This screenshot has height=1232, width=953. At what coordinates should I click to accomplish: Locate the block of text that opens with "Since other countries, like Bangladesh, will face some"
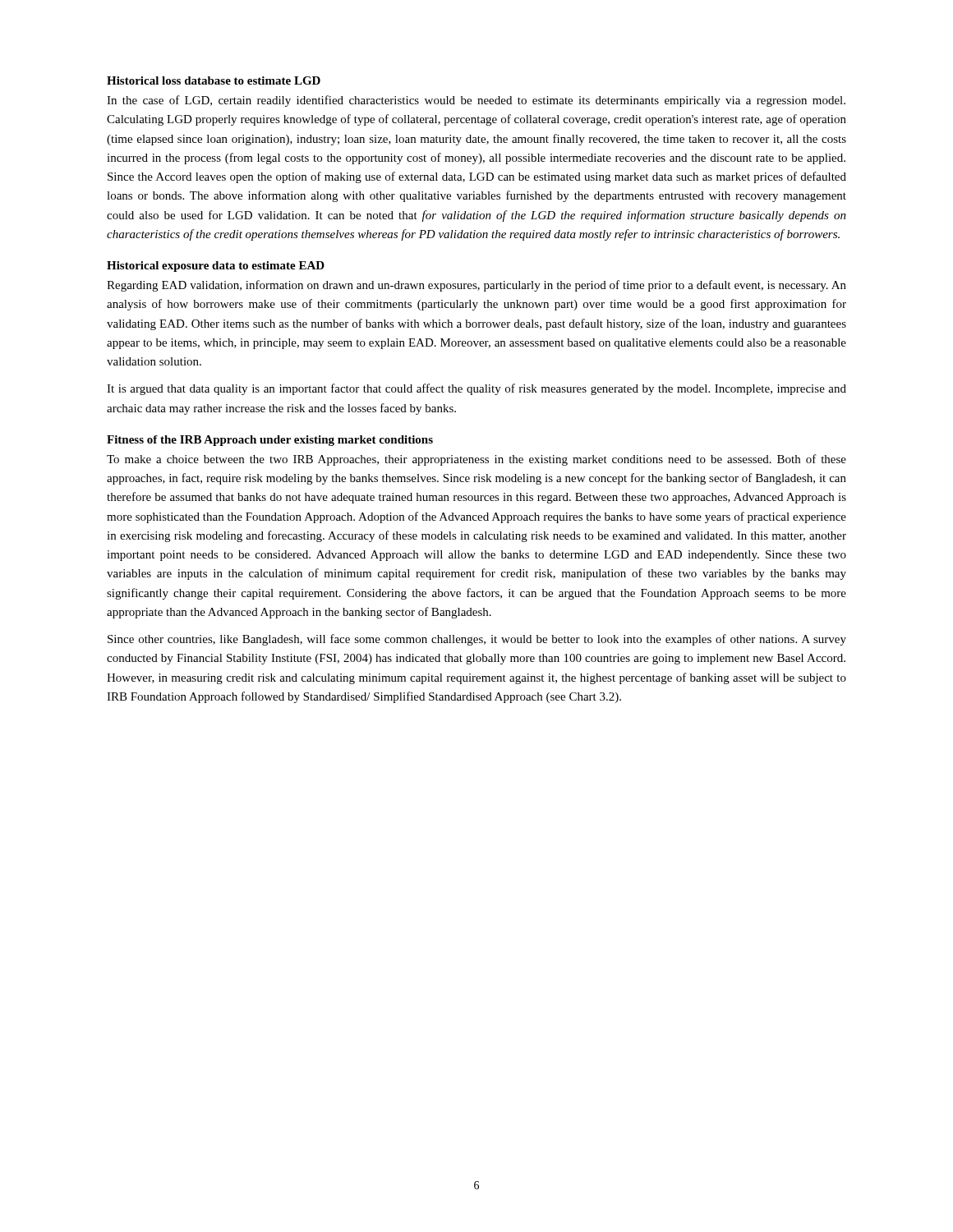476,668
